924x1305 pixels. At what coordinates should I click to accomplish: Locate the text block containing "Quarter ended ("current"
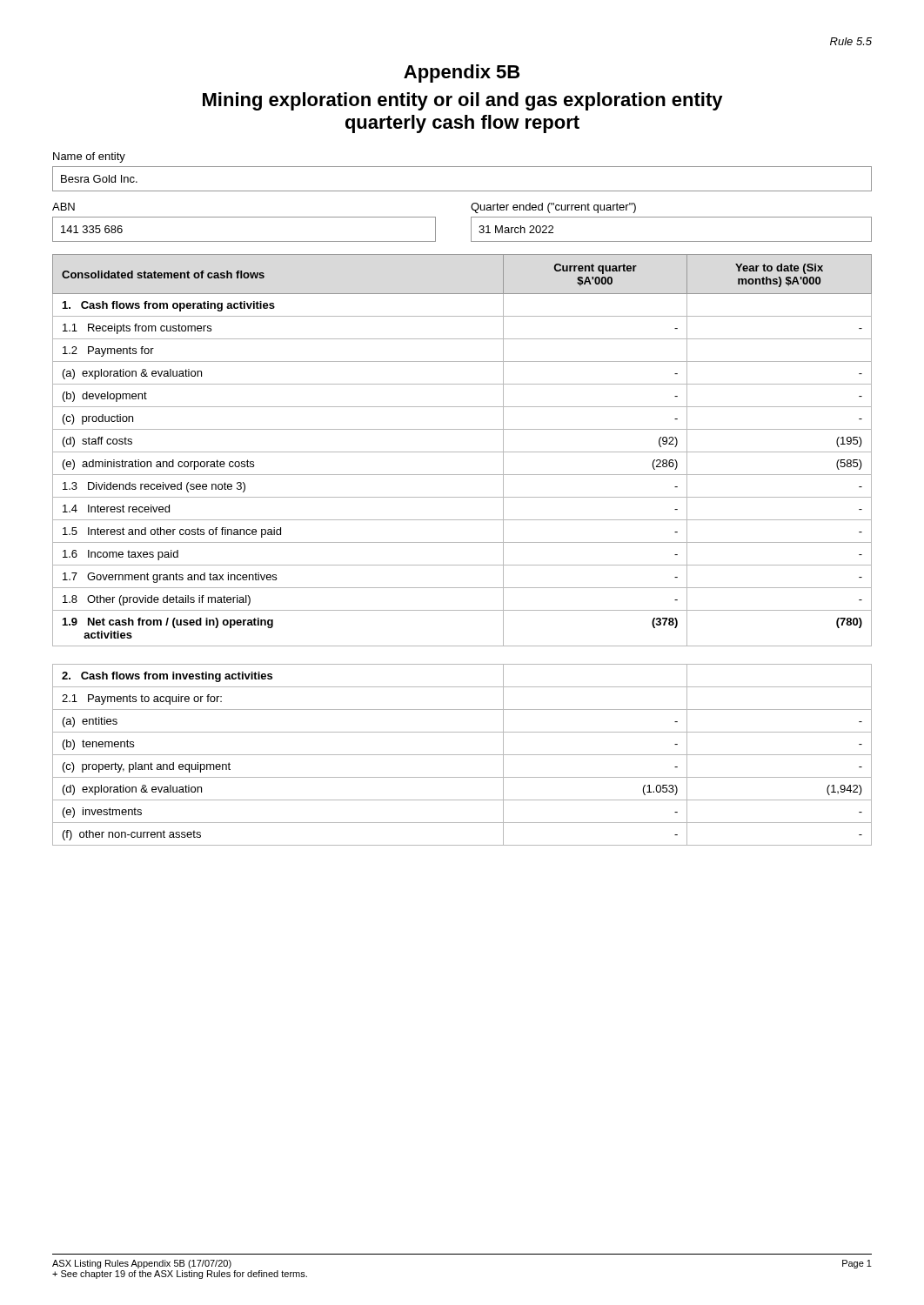554,207
